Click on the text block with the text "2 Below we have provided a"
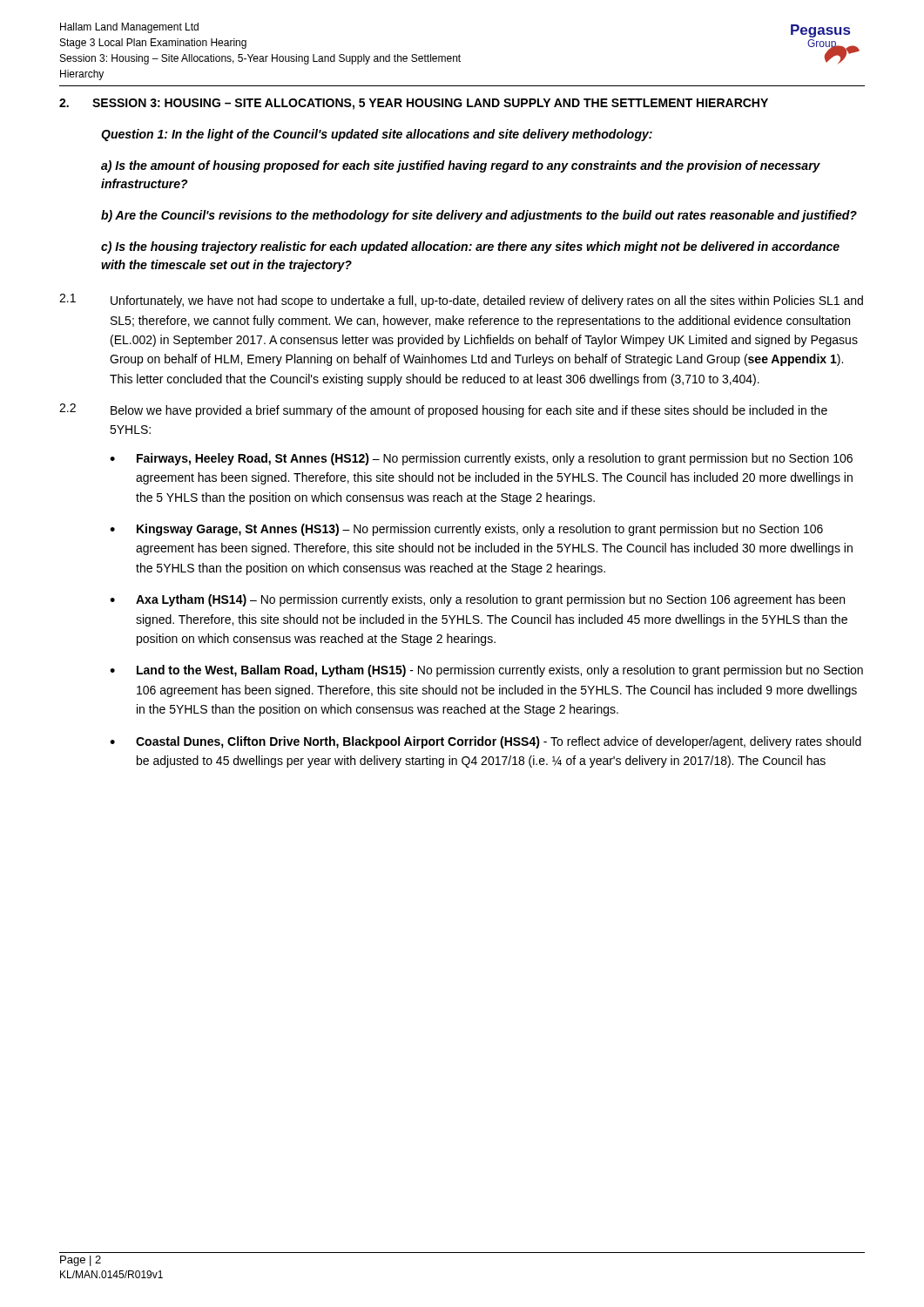 click(x=462, y=420)
